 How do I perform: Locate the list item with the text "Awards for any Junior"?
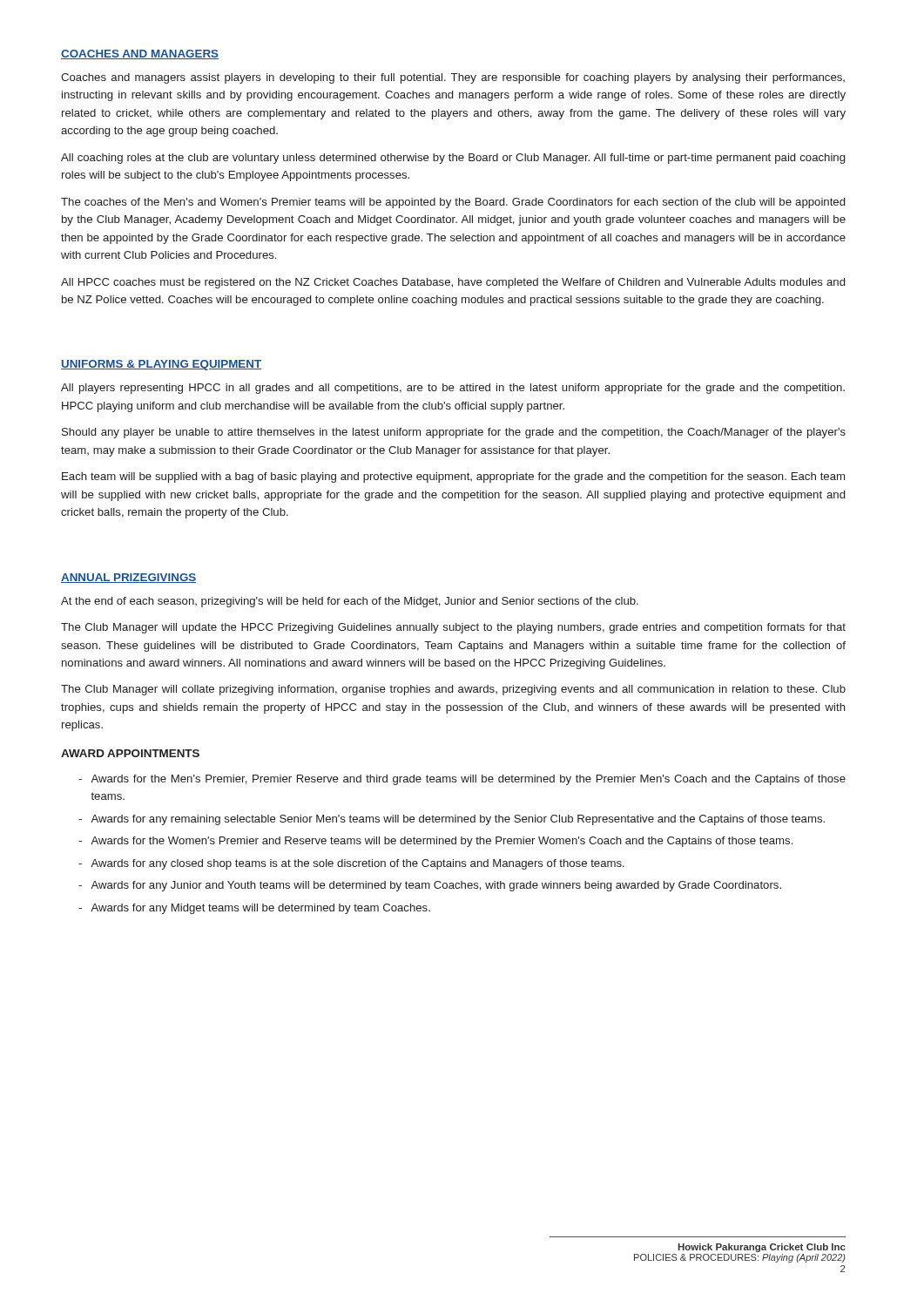pos(453,885)
